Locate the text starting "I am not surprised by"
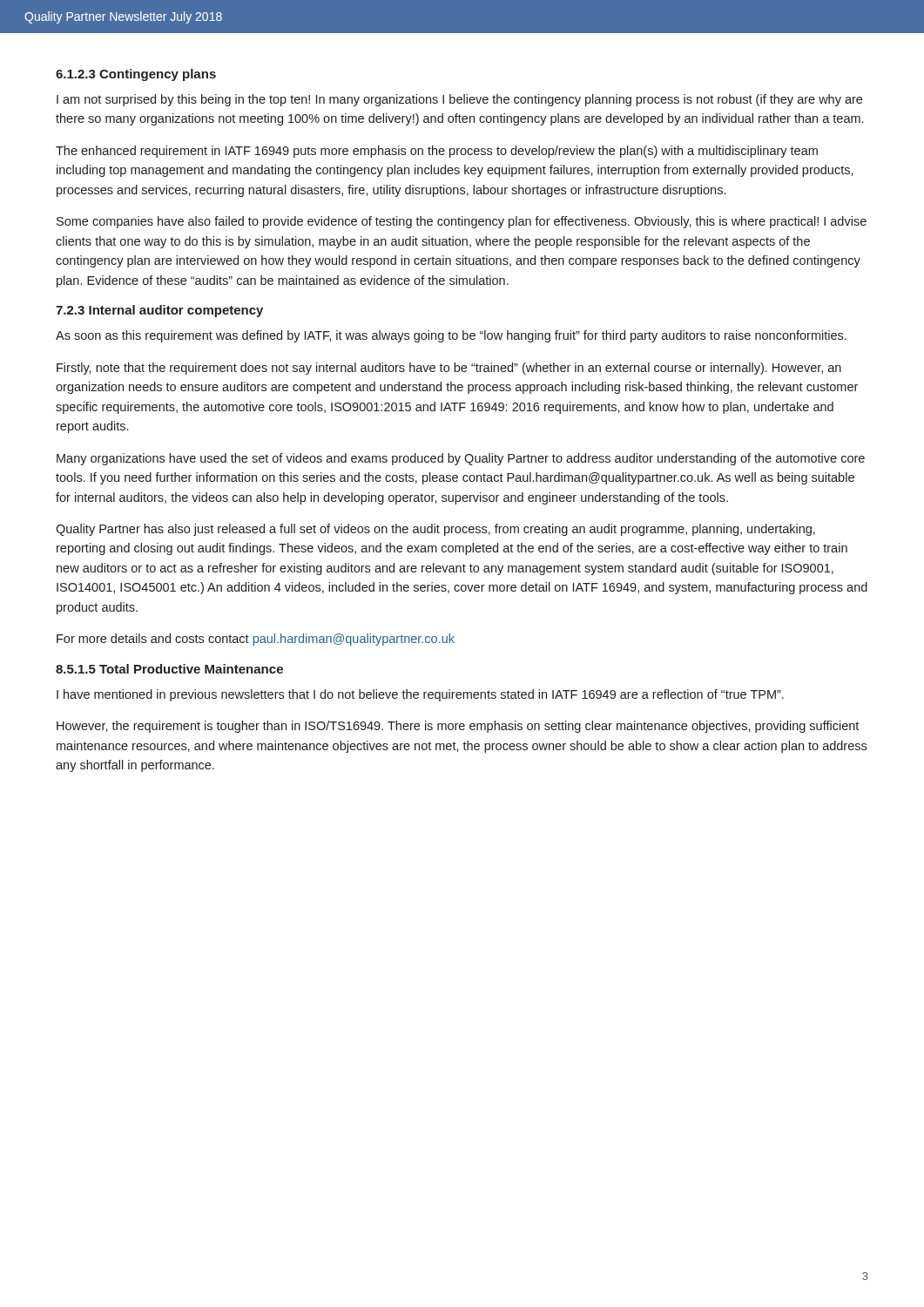 460,109
